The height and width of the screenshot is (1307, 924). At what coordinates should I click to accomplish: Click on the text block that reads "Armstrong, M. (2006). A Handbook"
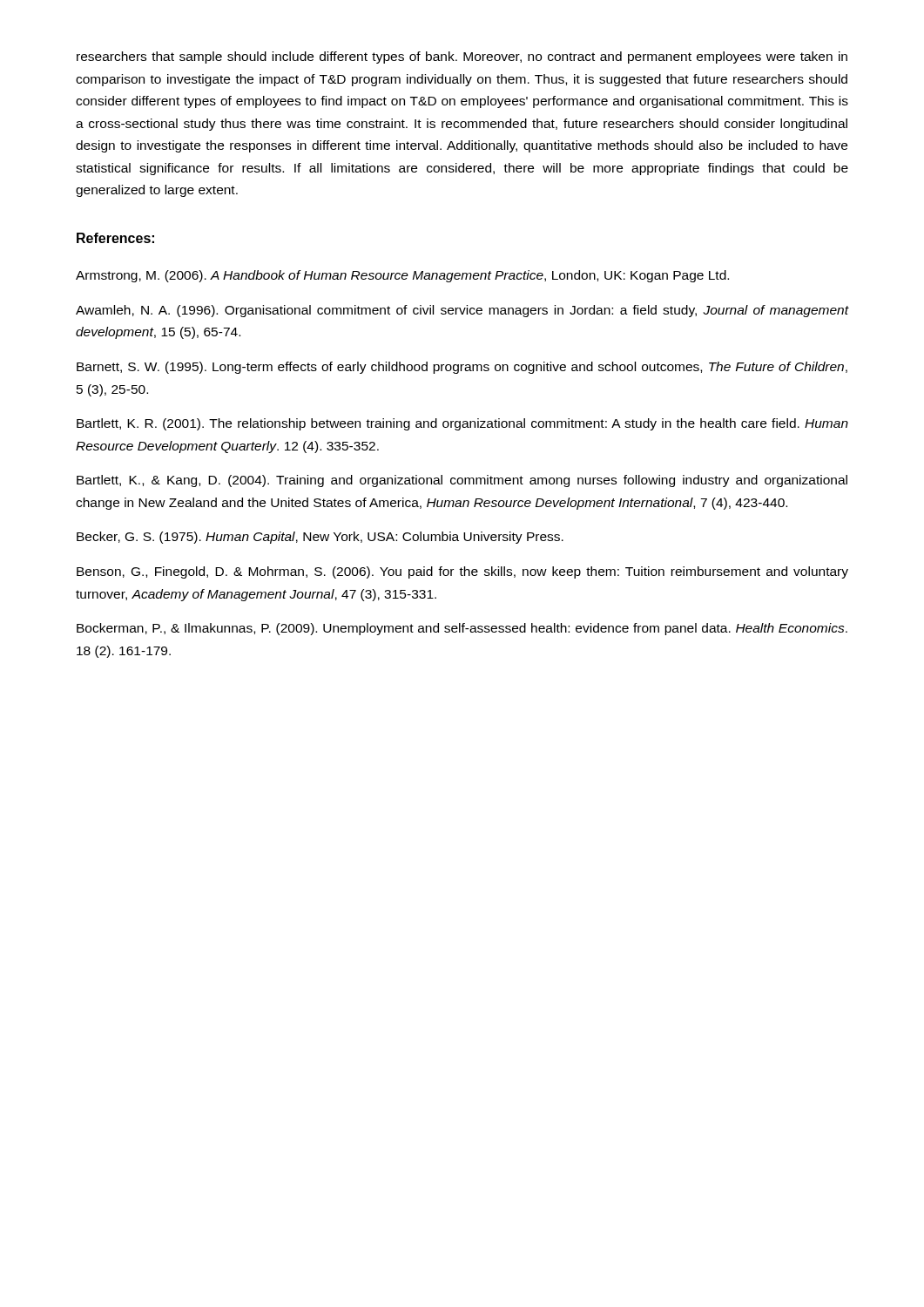pos(403,275)
